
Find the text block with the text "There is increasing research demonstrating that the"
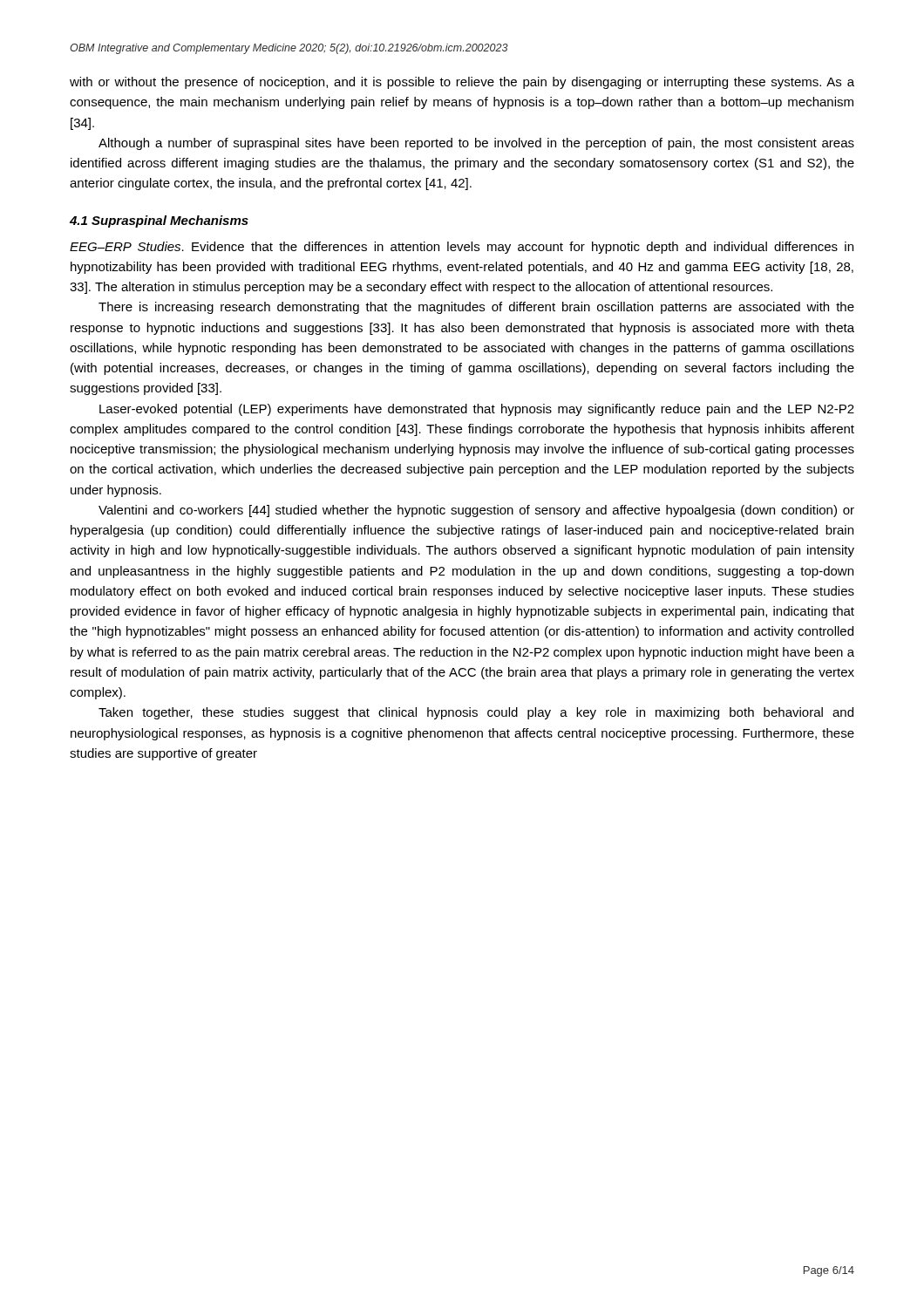pos(462,347)
